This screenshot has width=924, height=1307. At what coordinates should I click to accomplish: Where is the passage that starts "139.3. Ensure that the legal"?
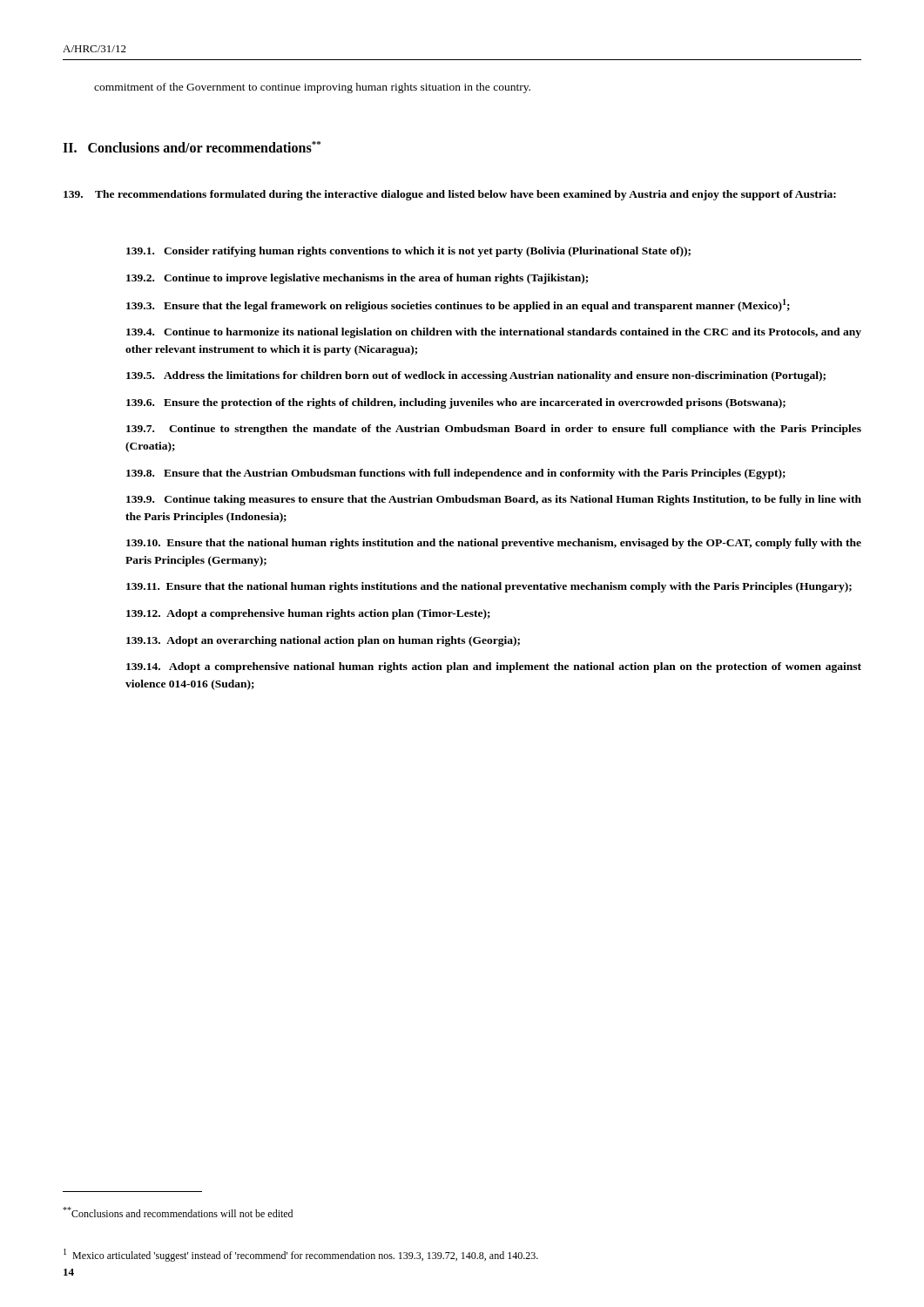[x=458, y=304]
